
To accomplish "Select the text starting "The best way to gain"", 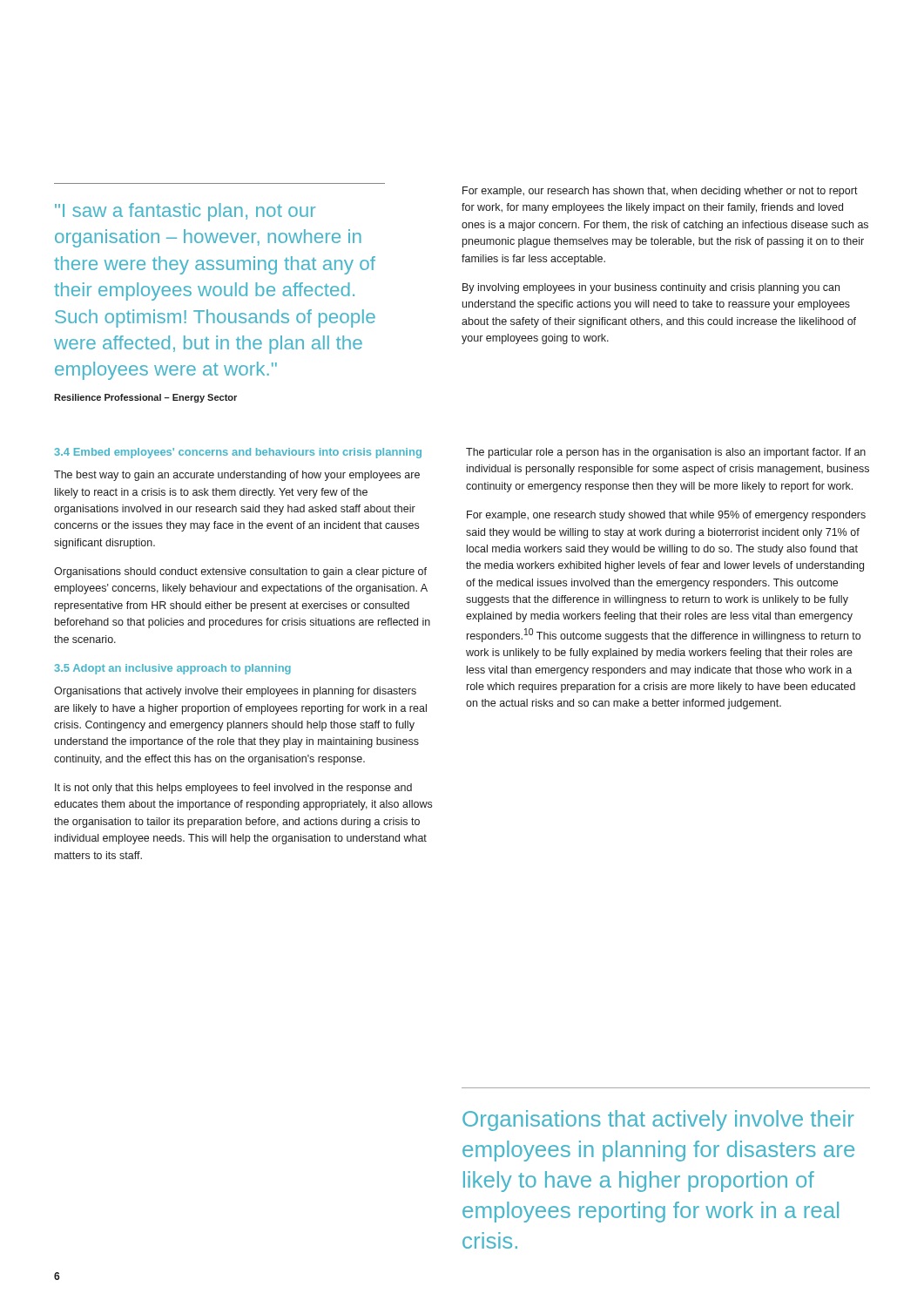I will (244, 509).
